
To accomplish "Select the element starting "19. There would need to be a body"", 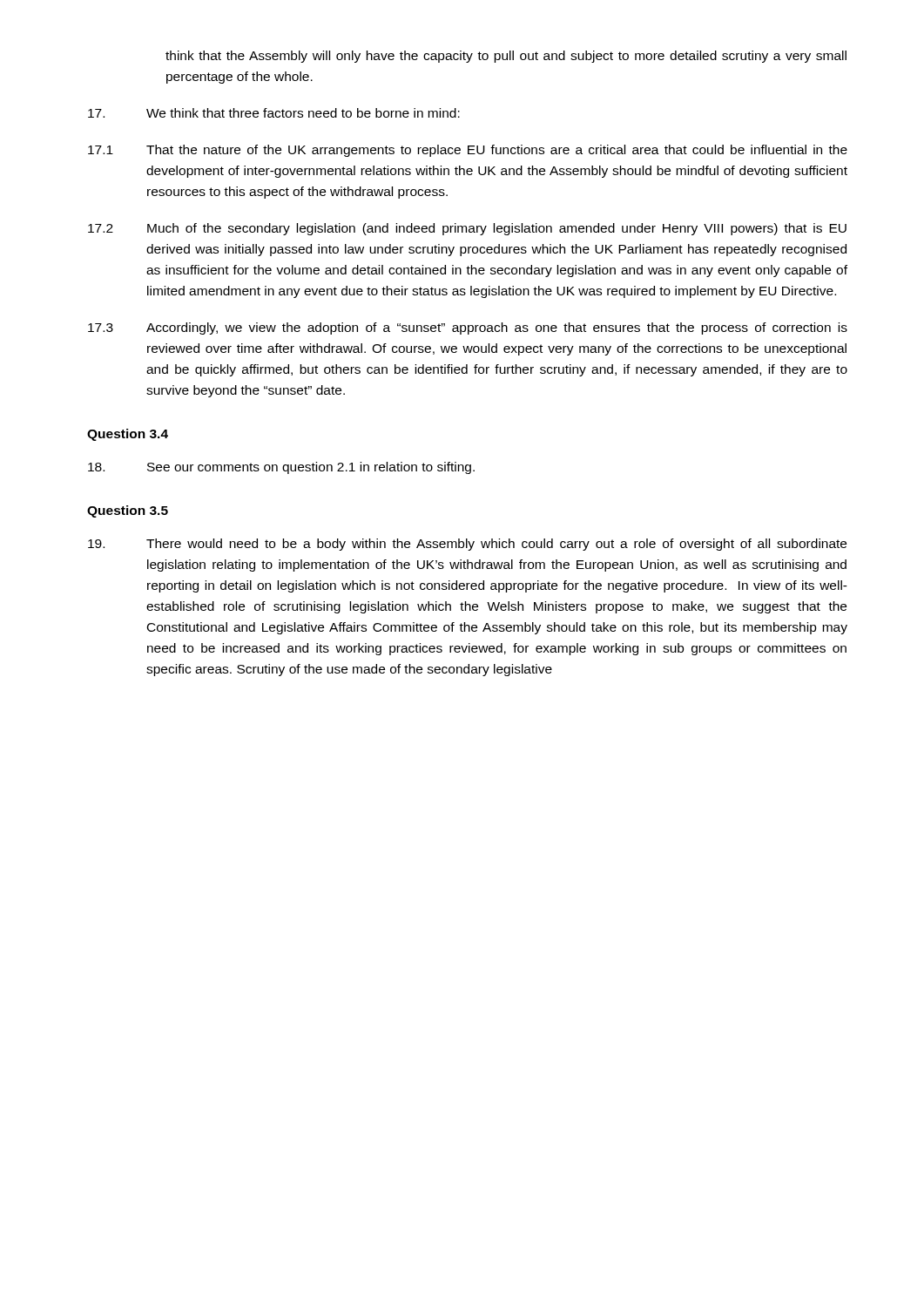I will (467, 607).
